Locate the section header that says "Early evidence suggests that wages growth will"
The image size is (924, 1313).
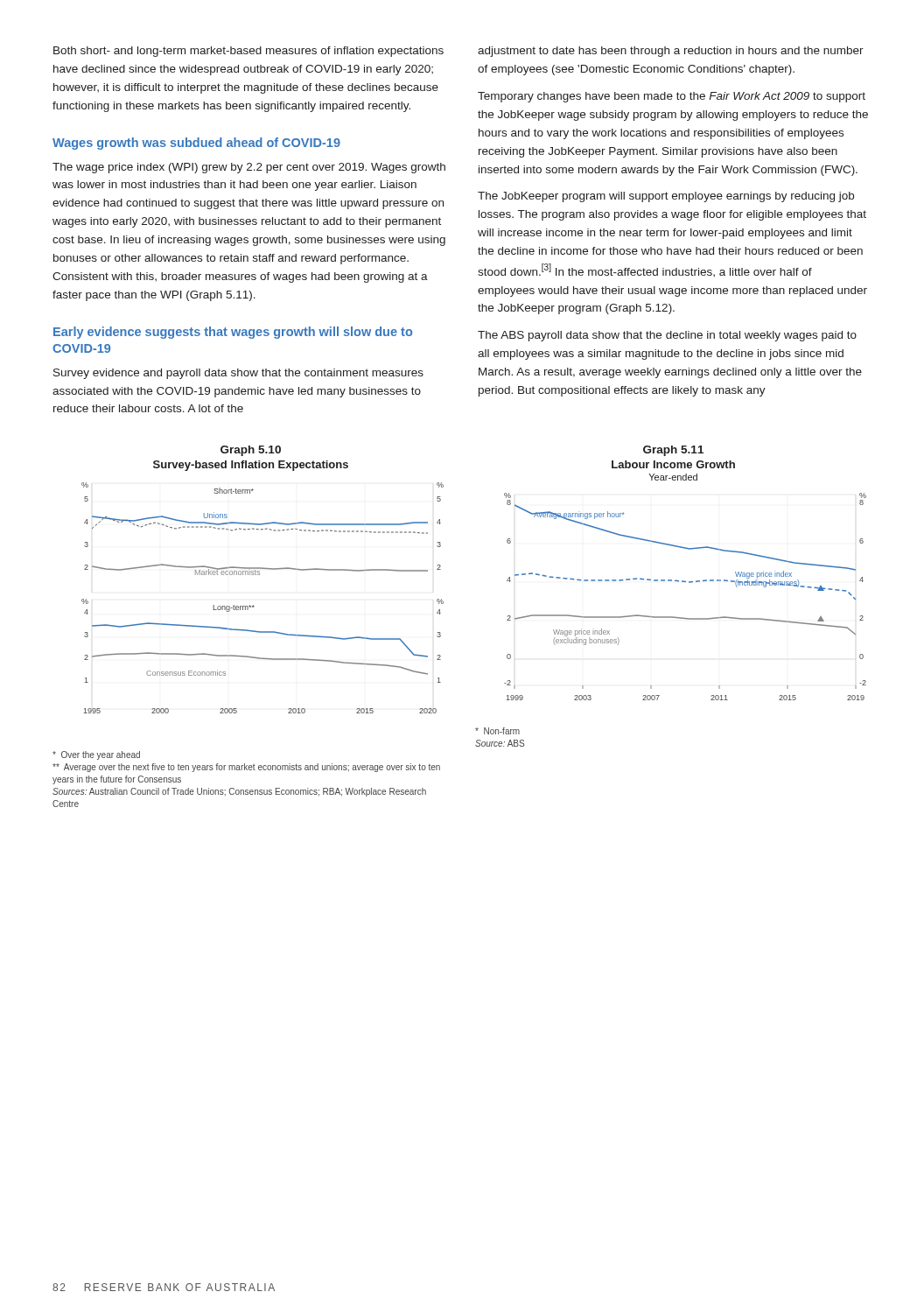pyautogui.click(x=233, y=340)
